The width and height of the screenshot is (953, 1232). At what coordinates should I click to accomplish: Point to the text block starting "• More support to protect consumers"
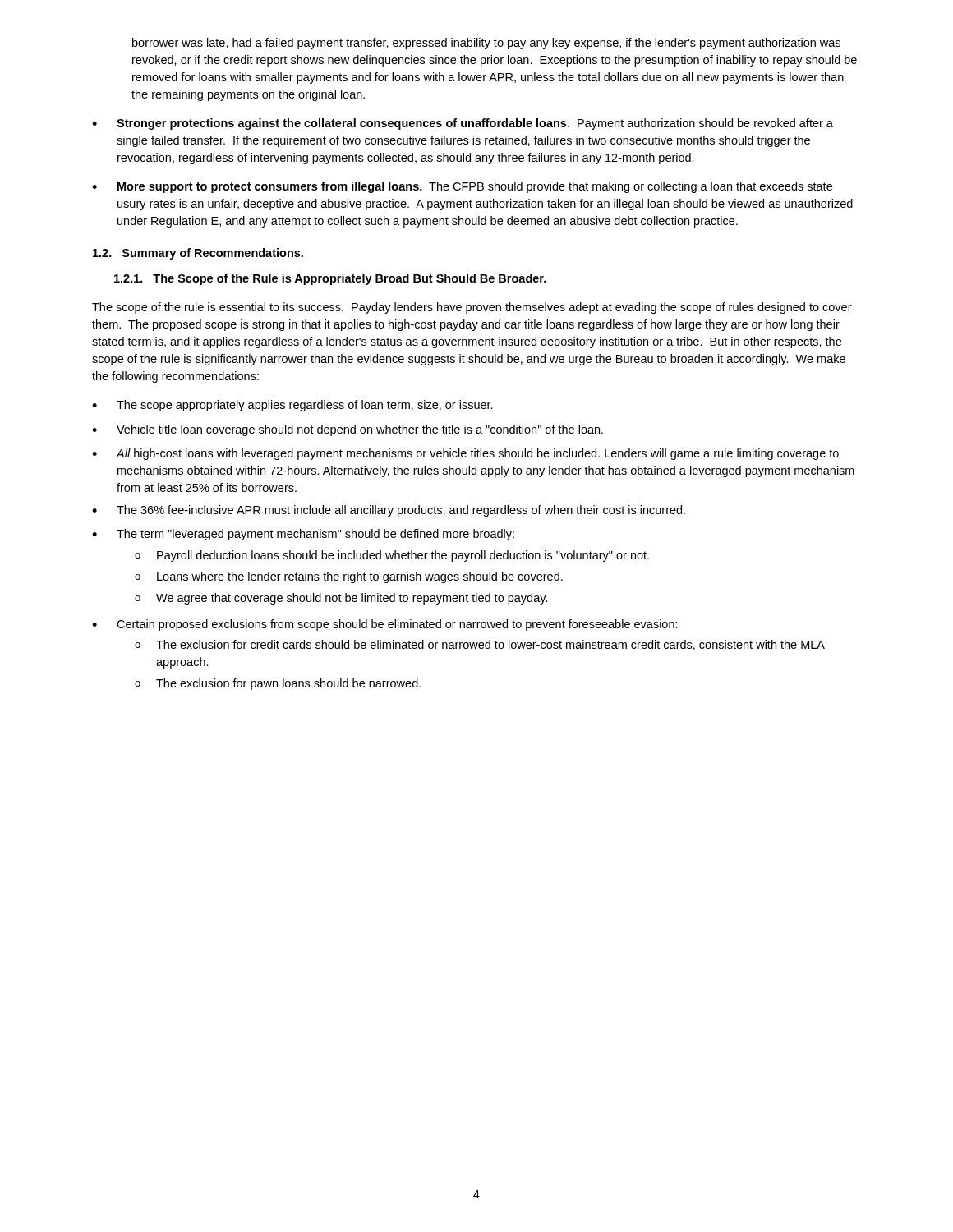[476, 204]
